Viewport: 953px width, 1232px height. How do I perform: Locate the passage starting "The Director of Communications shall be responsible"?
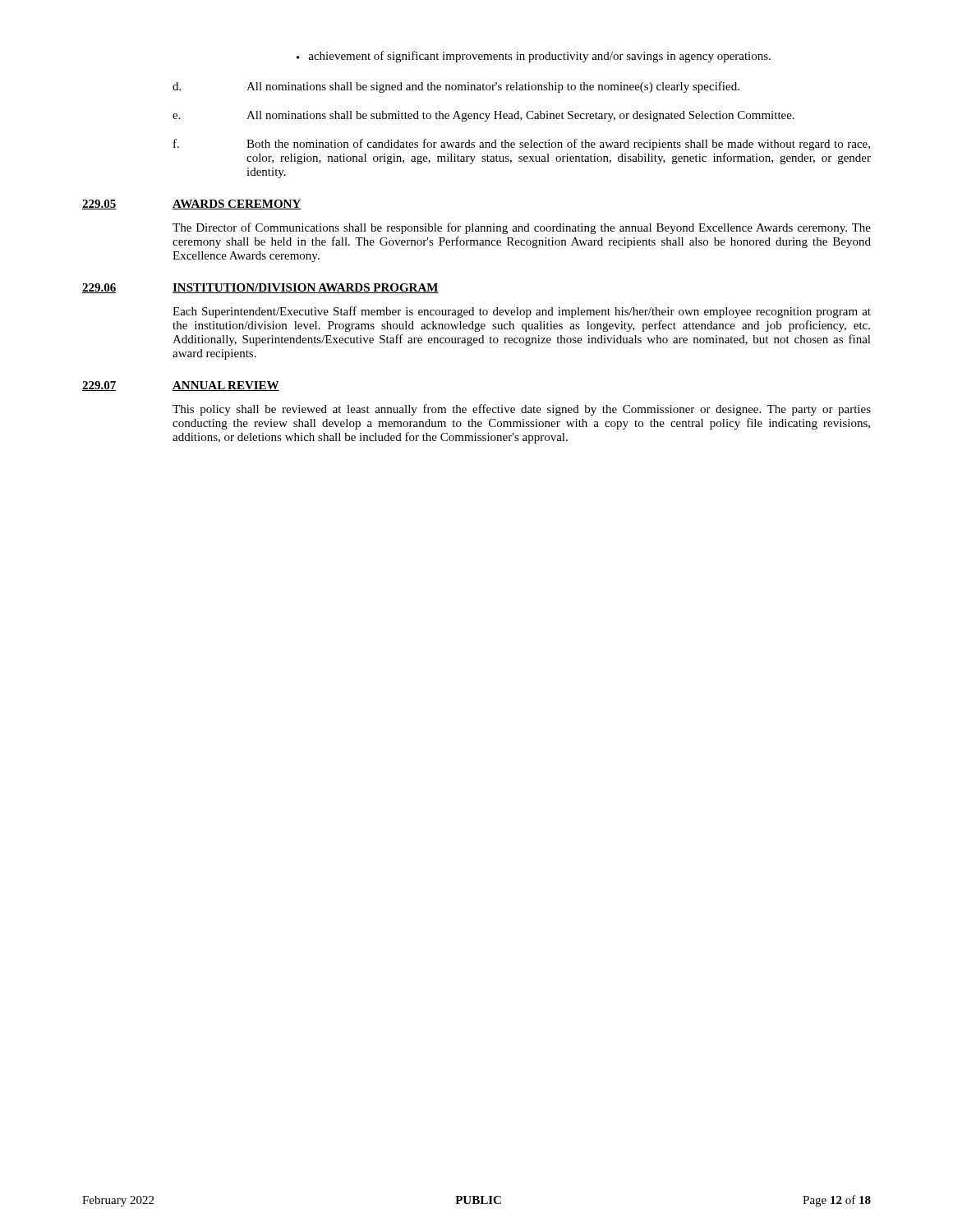coord(476,242)
